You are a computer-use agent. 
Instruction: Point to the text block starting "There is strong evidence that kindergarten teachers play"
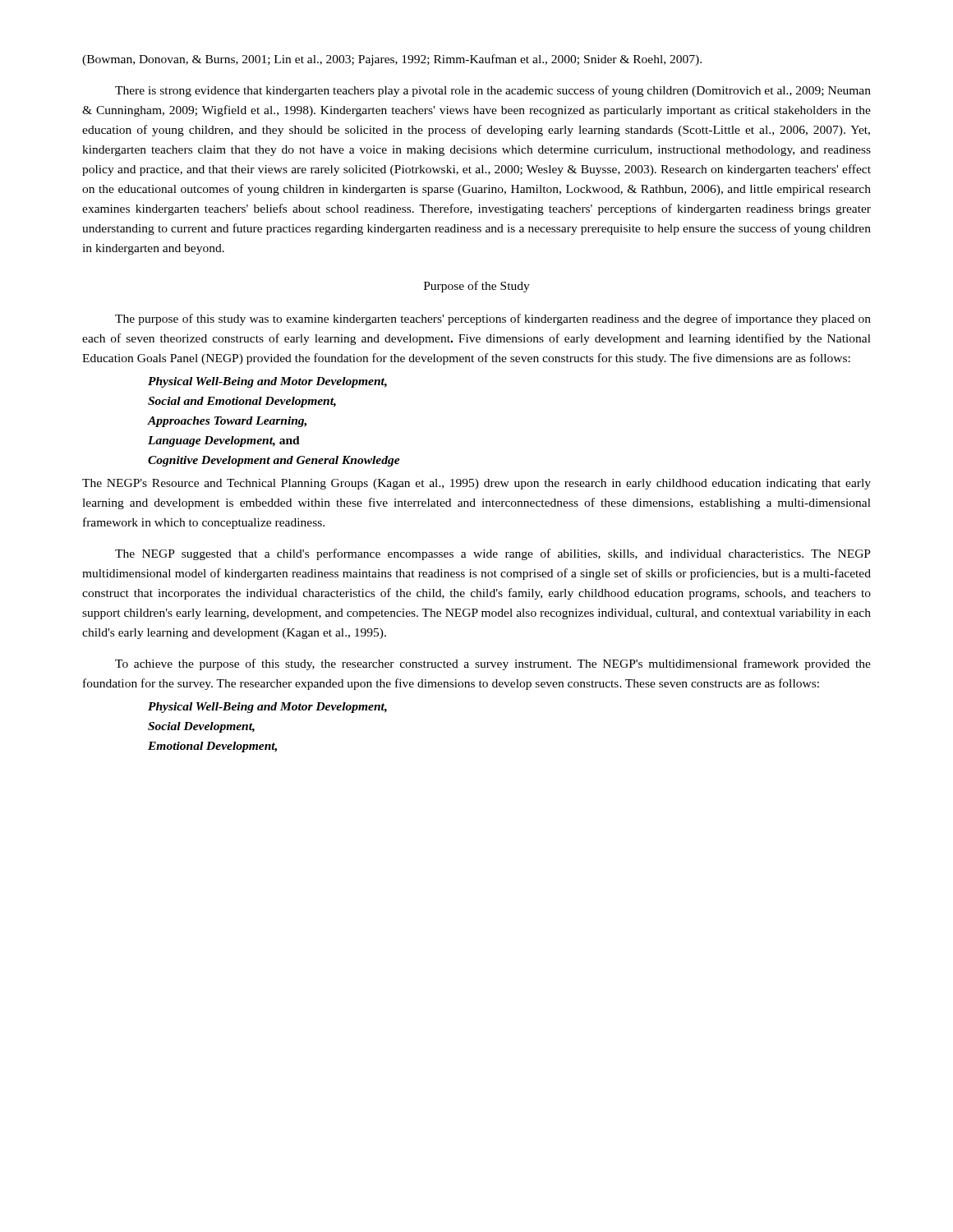(476, 169)
